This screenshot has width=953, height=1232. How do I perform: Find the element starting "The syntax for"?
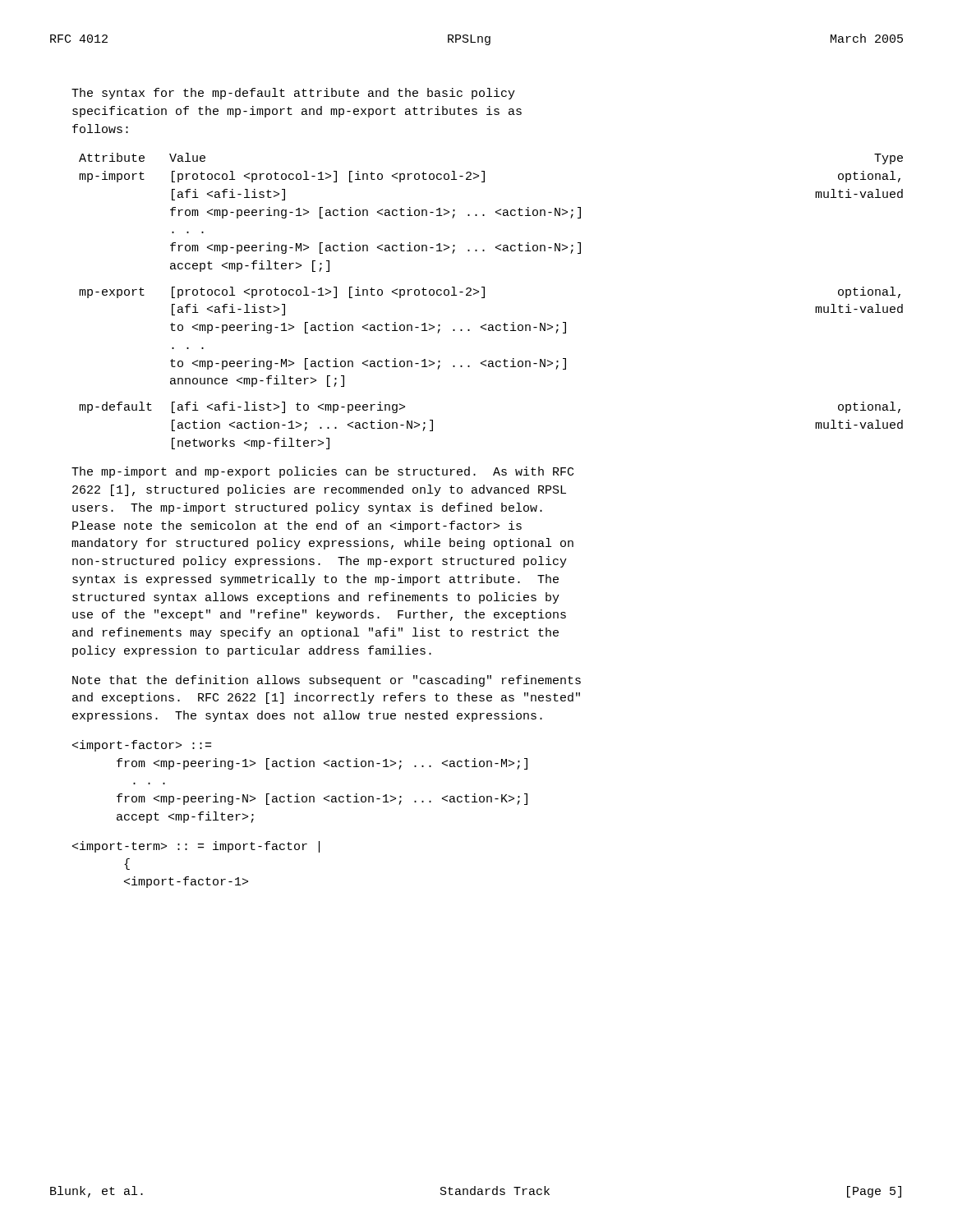[286, 112]
